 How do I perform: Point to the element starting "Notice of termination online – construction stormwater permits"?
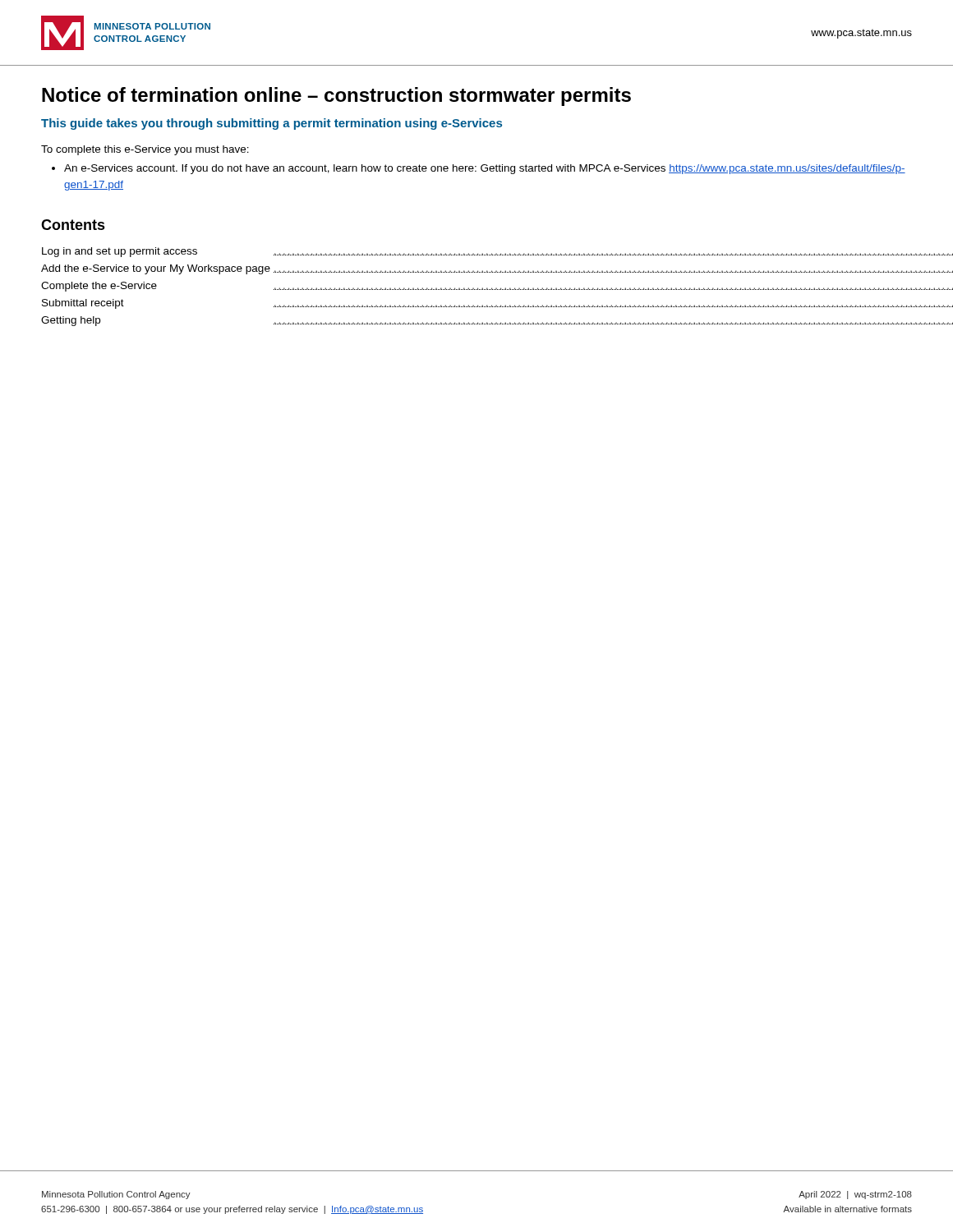pos(476,95)
